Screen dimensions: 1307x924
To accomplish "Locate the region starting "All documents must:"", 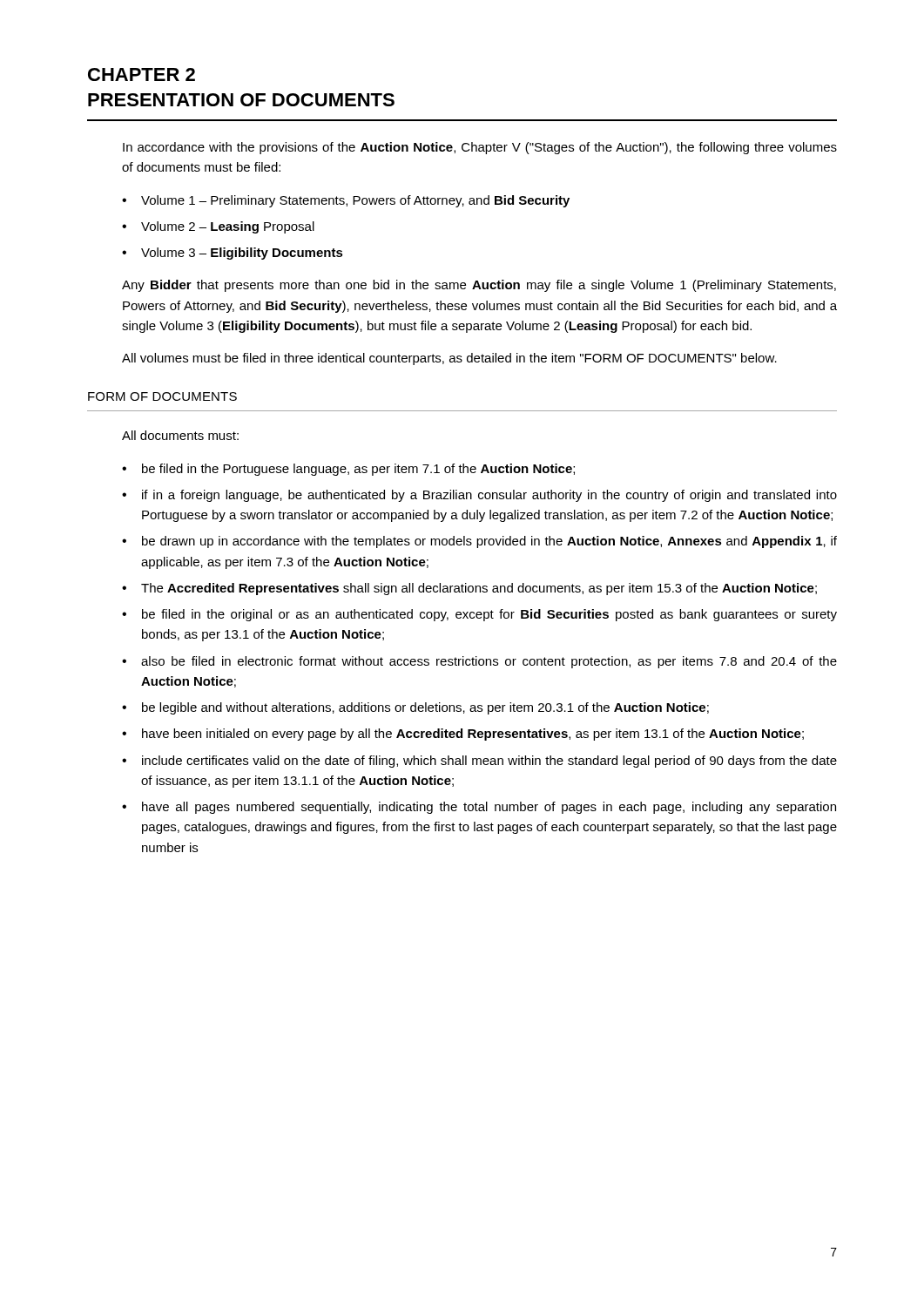I will [181, 436].
